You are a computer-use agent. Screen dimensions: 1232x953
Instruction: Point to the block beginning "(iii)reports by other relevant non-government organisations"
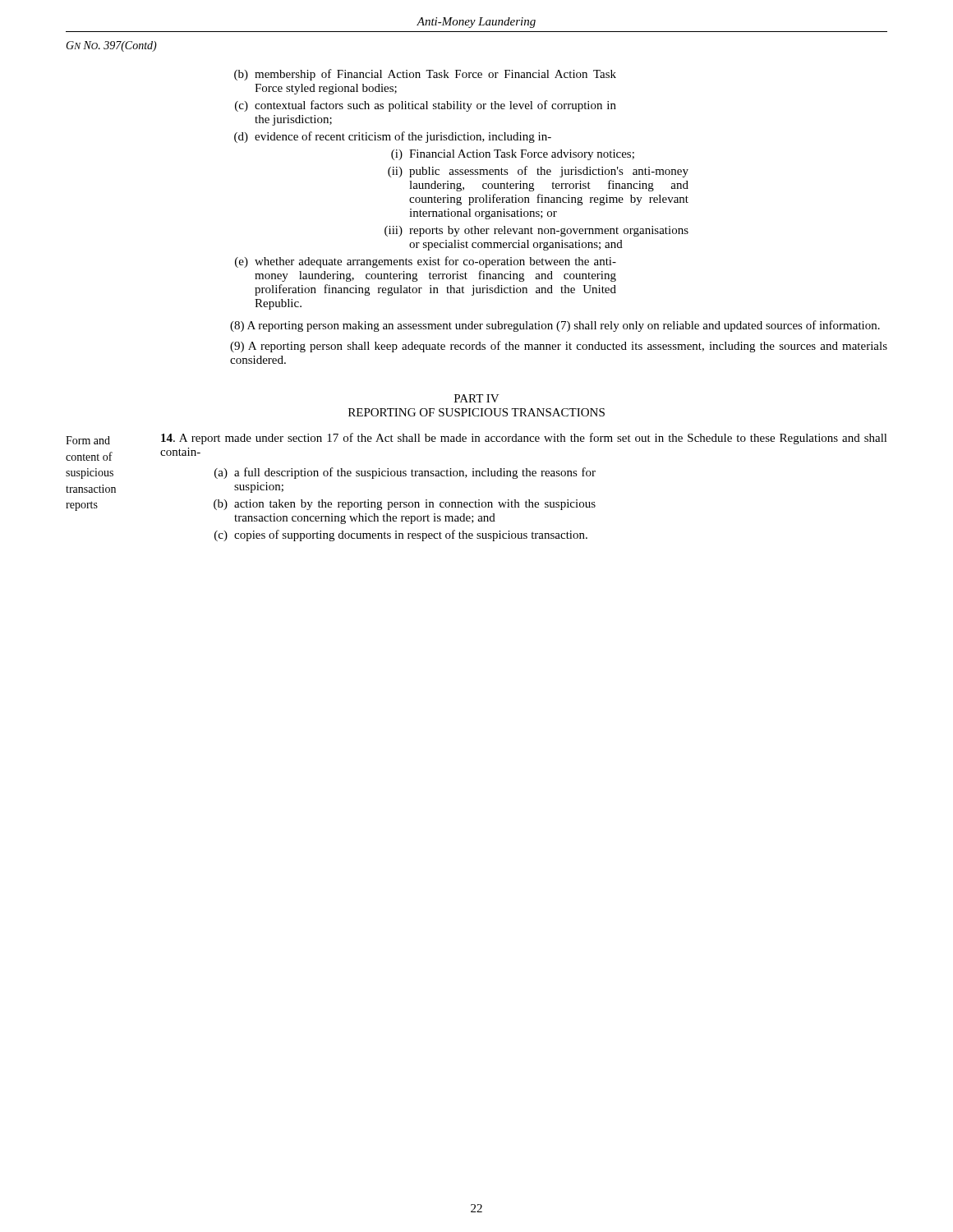(533, 237)
